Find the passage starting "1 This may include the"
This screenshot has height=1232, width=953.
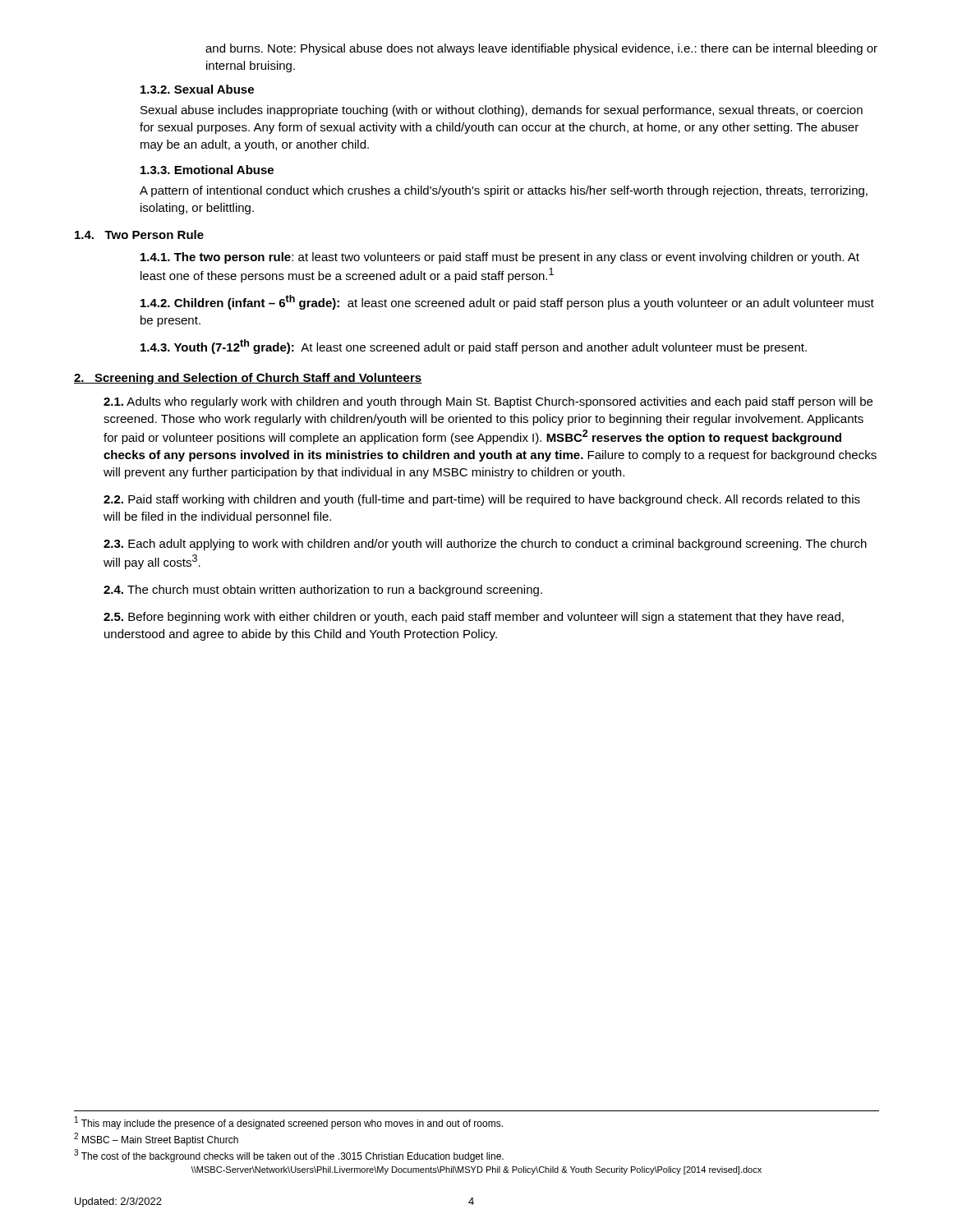[289, 1123]
